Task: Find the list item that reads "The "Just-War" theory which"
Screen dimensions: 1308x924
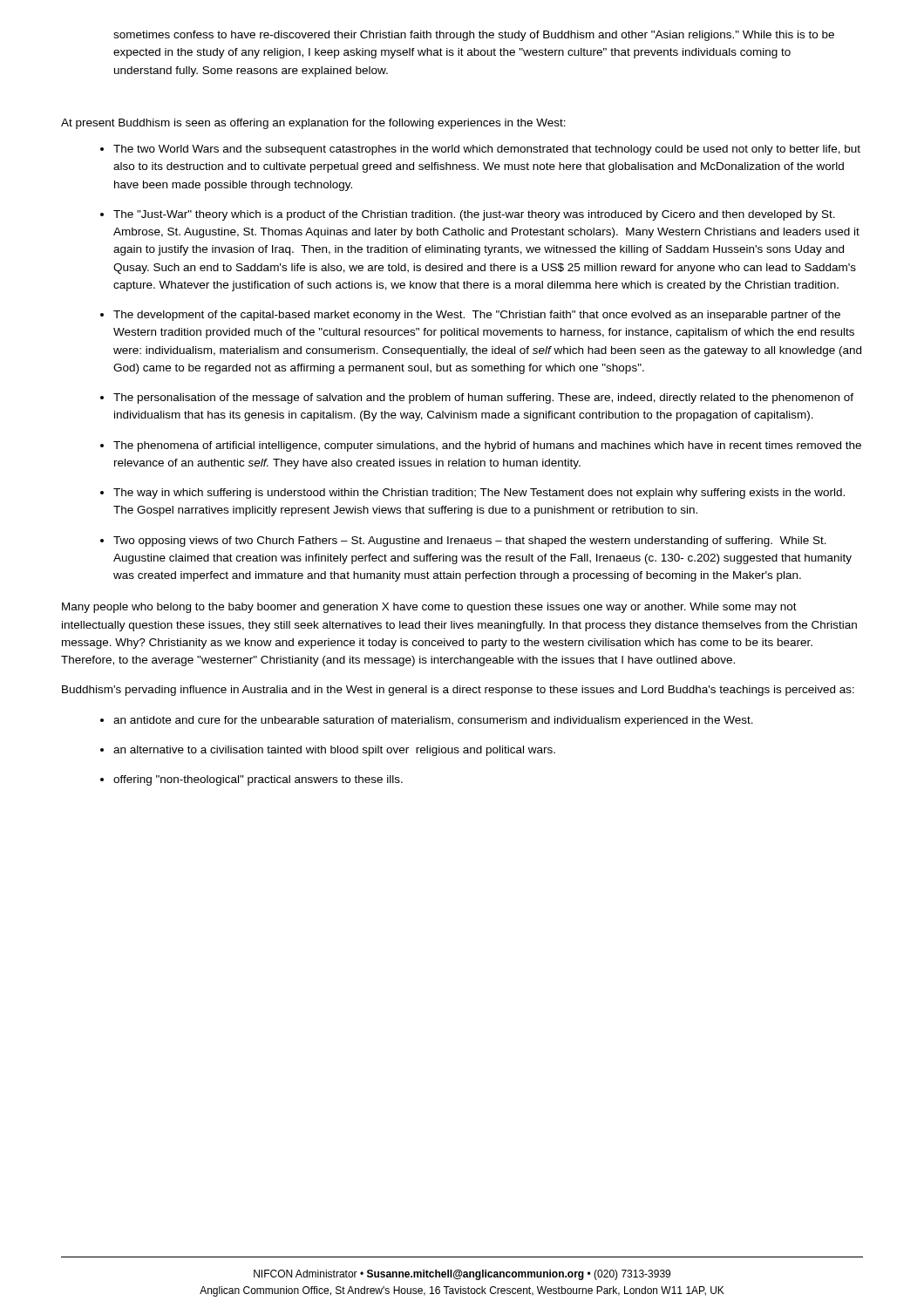Action: tap(486, 249)
